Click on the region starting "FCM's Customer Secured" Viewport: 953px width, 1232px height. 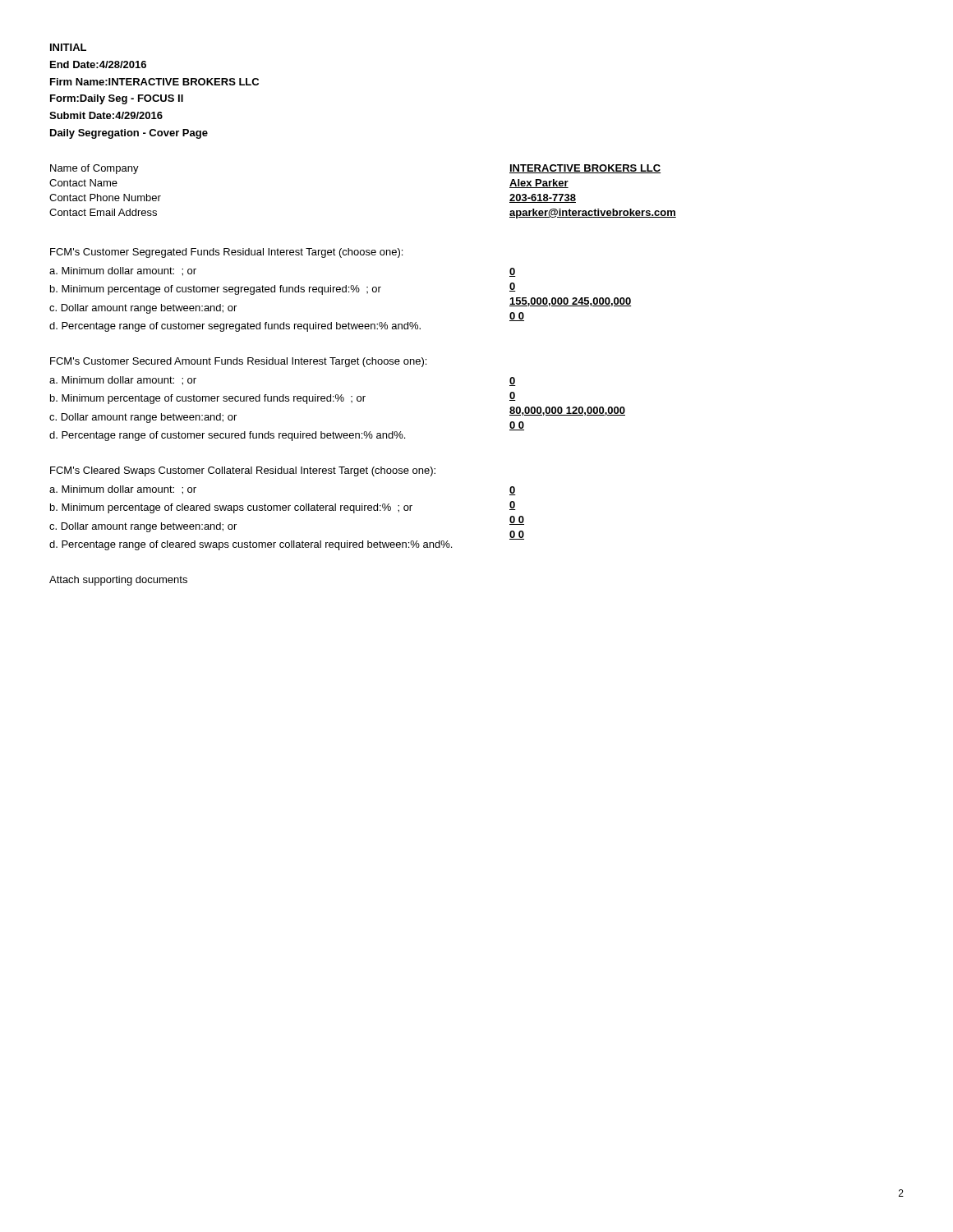click(x=271, y=399)
